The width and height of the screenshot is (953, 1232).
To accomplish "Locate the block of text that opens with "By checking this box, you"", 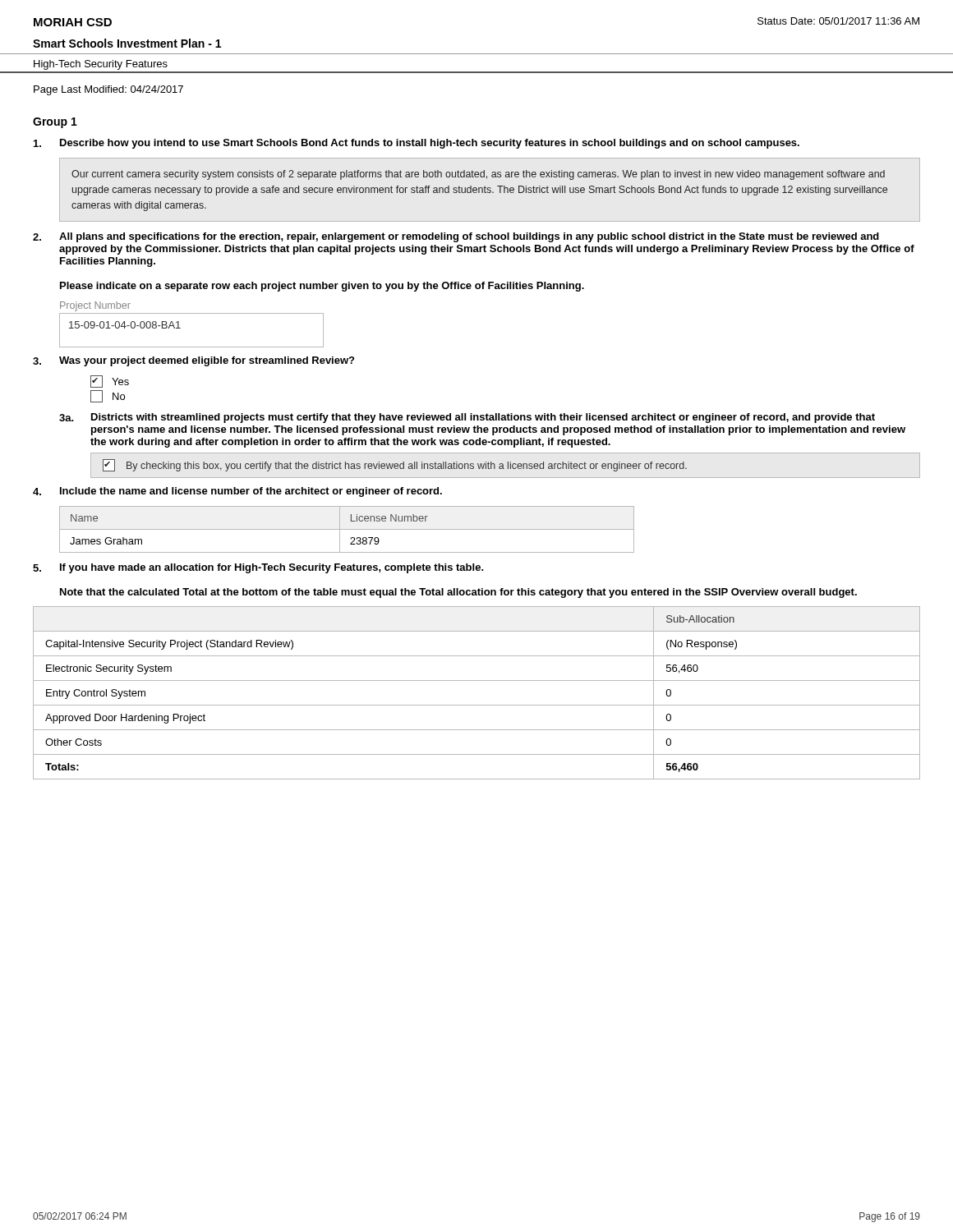I will [395, 465].
